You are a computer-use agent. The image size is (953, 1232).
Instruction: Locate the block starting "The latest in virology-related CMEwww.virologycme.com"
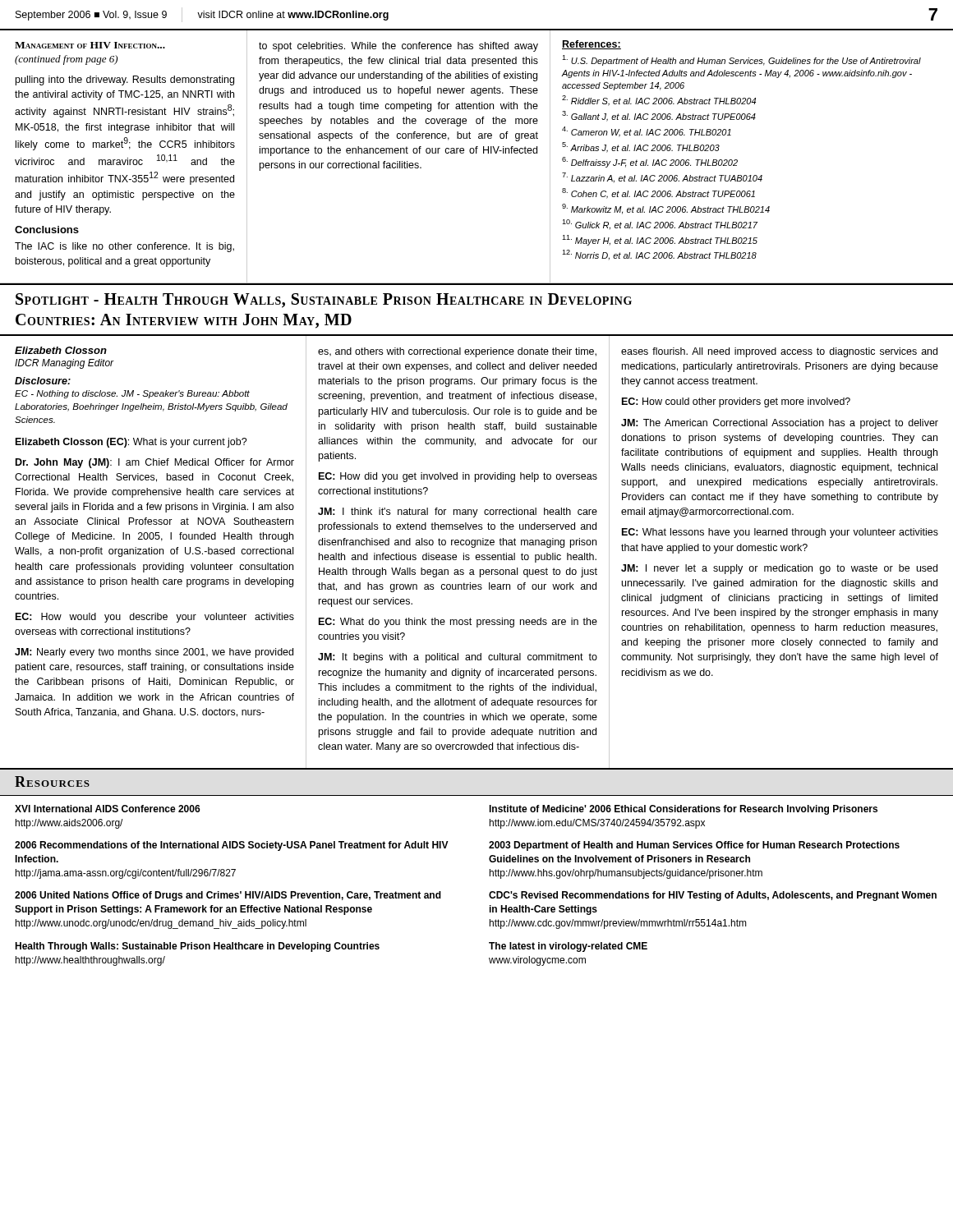pos(568,953)
